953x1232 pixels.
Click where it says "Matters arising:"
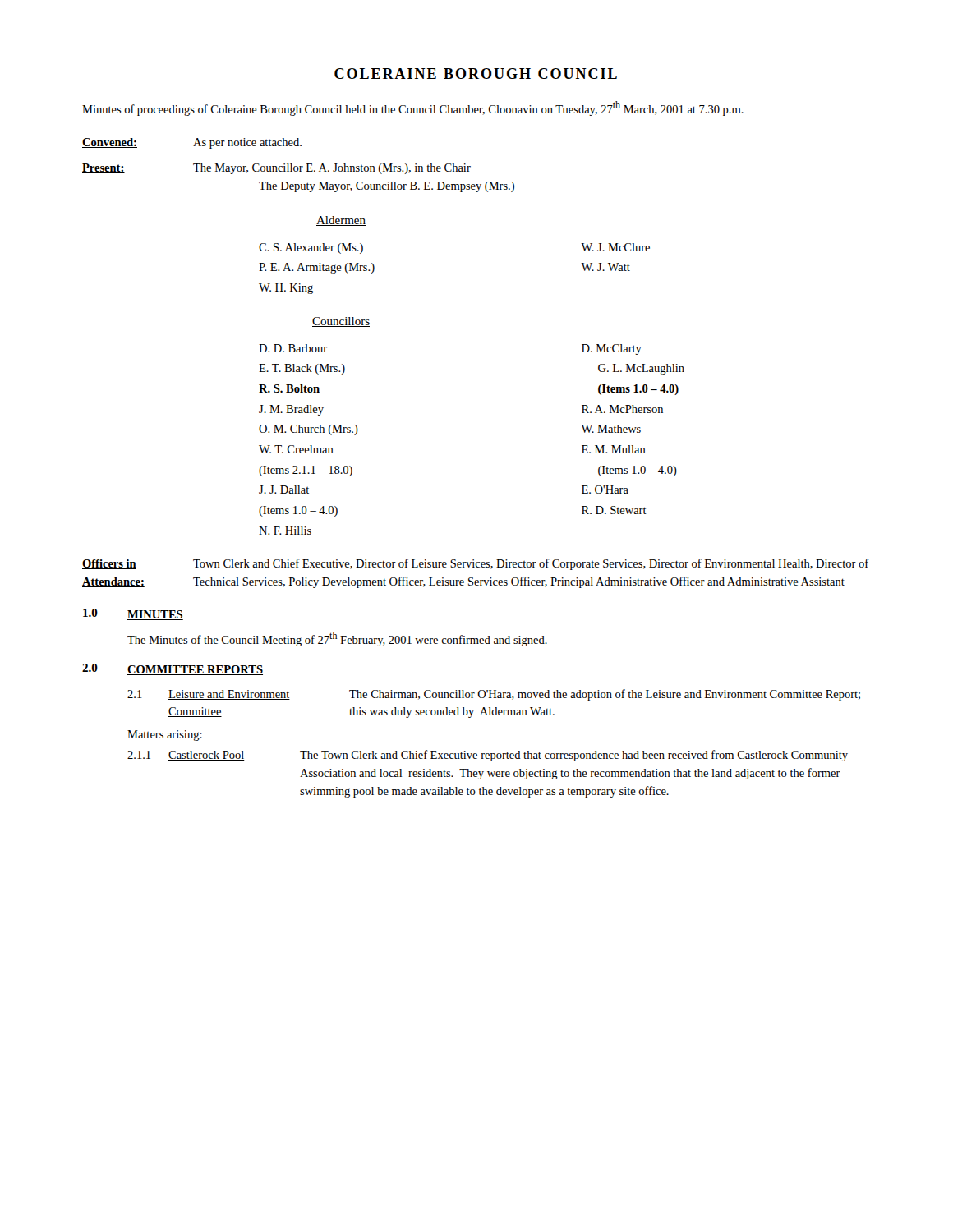[165, 734]
